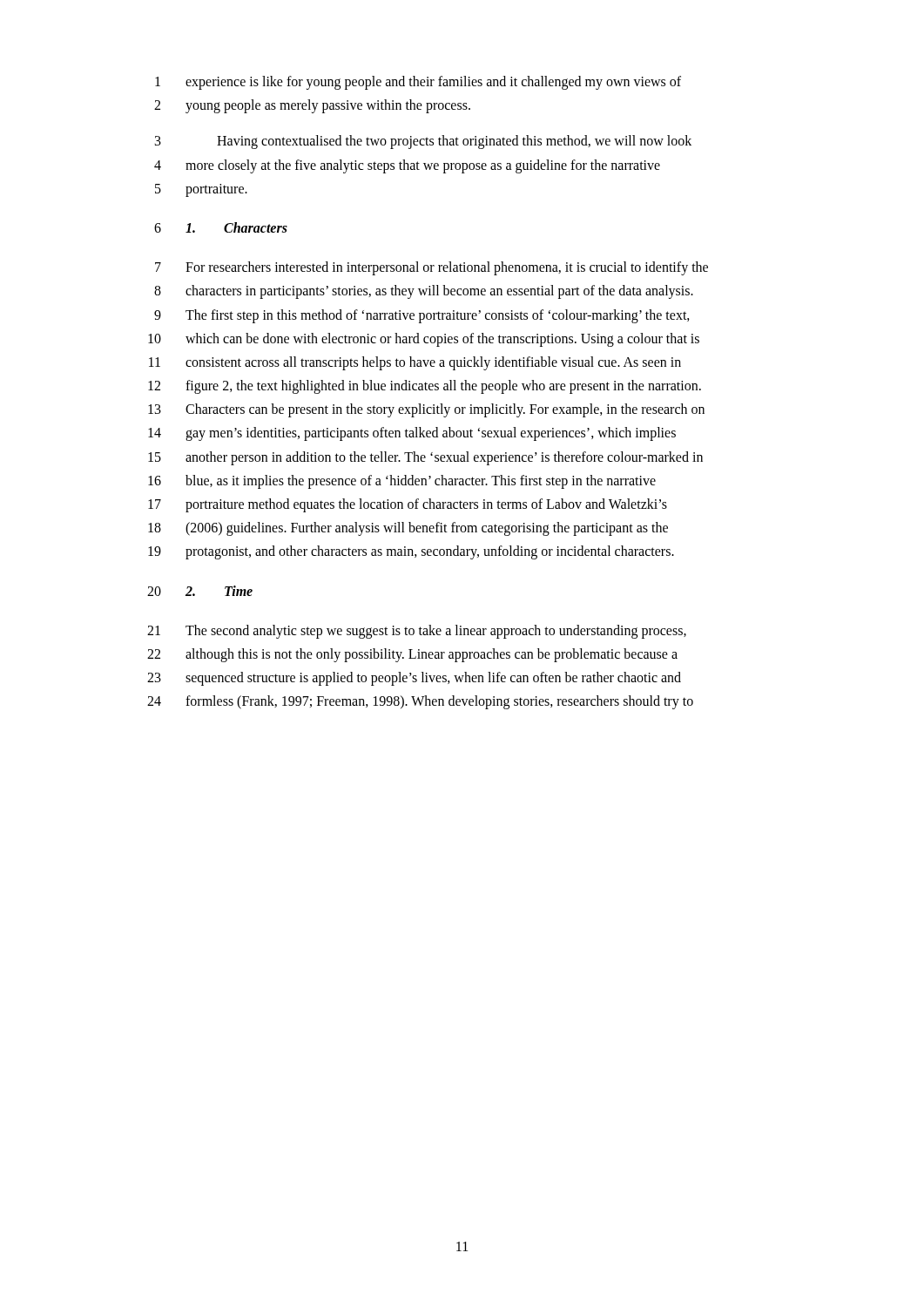Point to the block beginning "16 blue, as it implies the presence"
The height and width of the screenshot is (1307, 924).
pyautogui.click(x=462, y=480)
